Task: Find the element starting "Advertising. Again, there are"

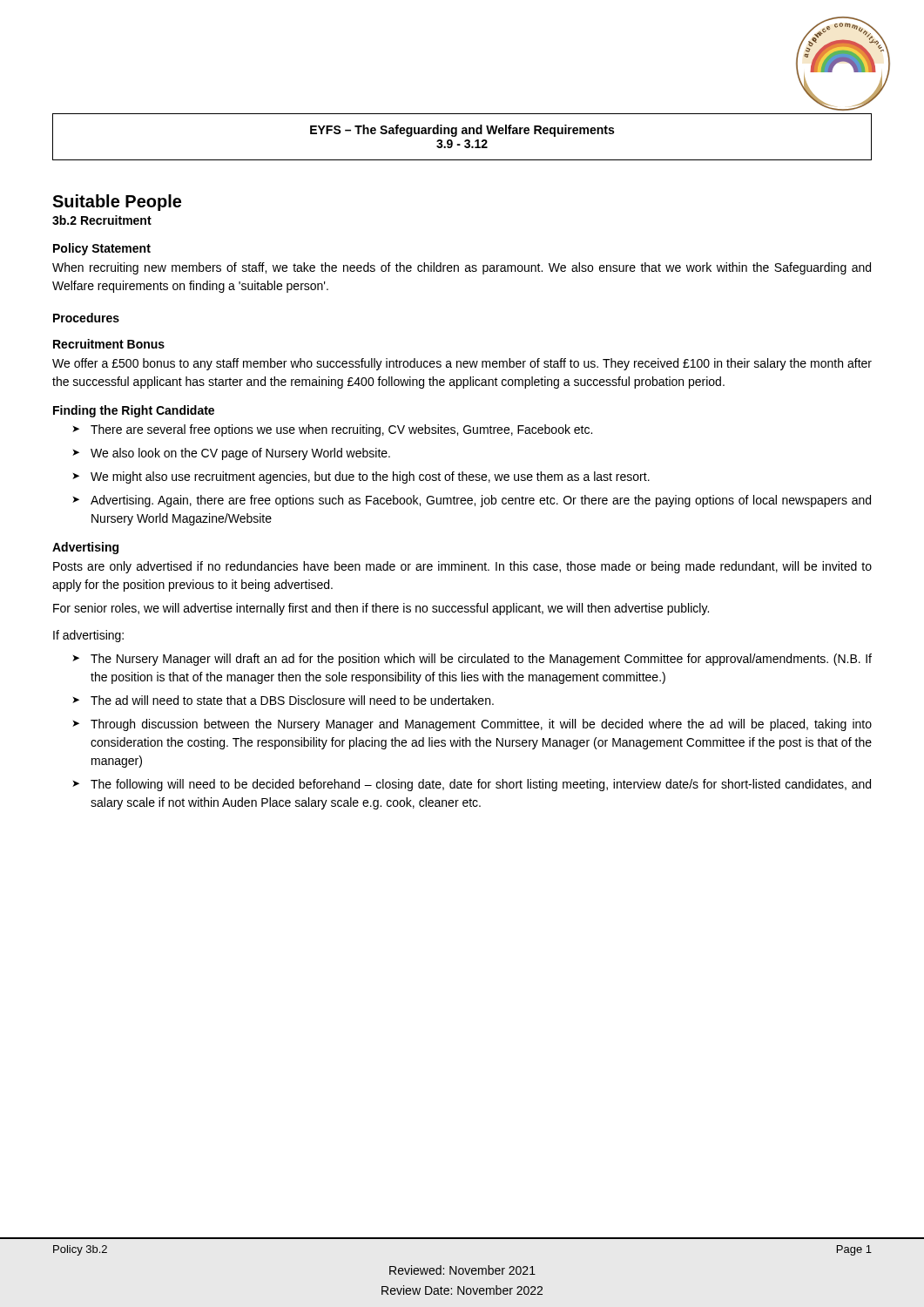Action: pyautogui.click(x=481, y=509)
